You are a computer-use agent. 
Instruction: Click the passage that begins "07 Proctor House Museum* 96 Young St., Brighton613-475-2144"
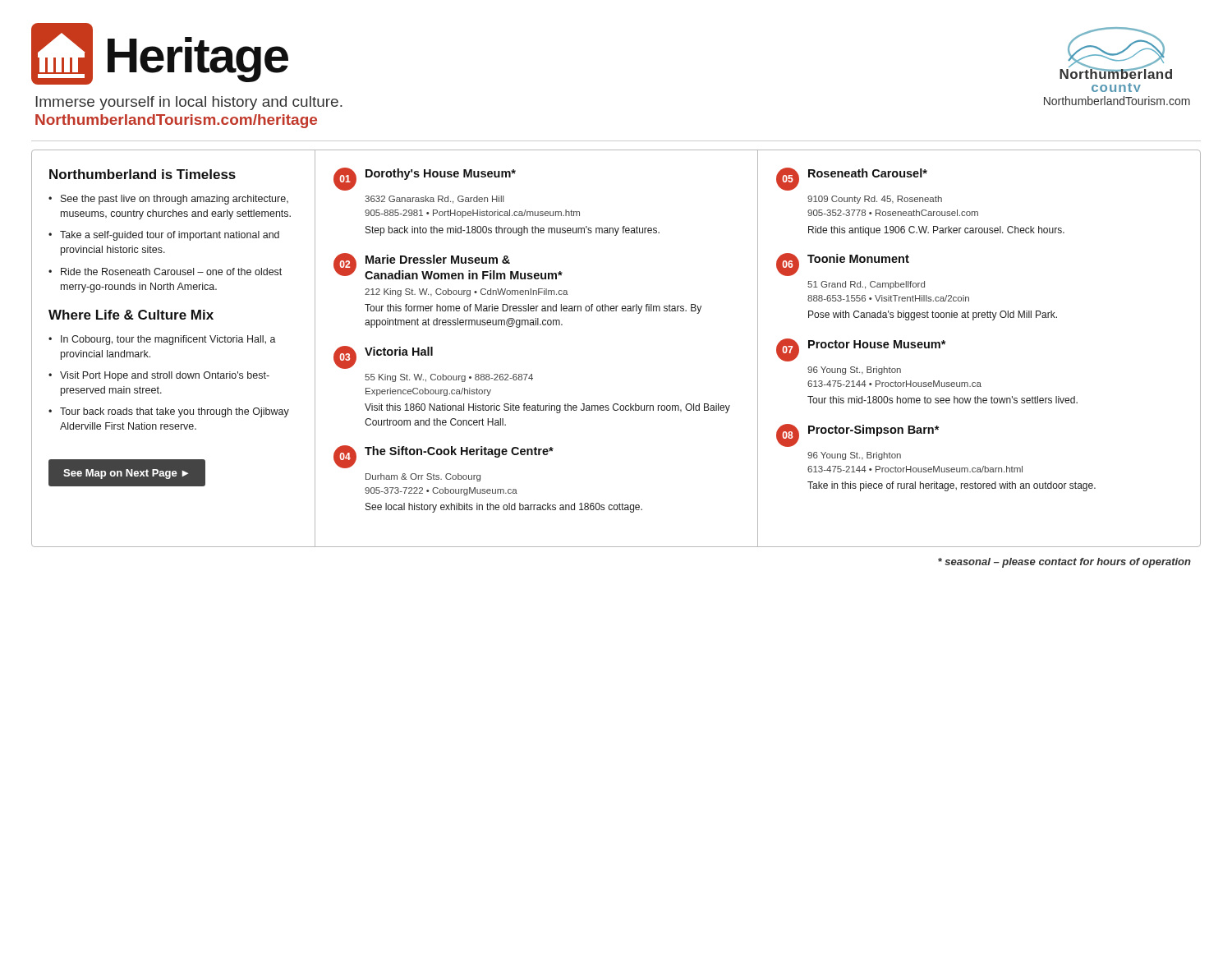980,373
